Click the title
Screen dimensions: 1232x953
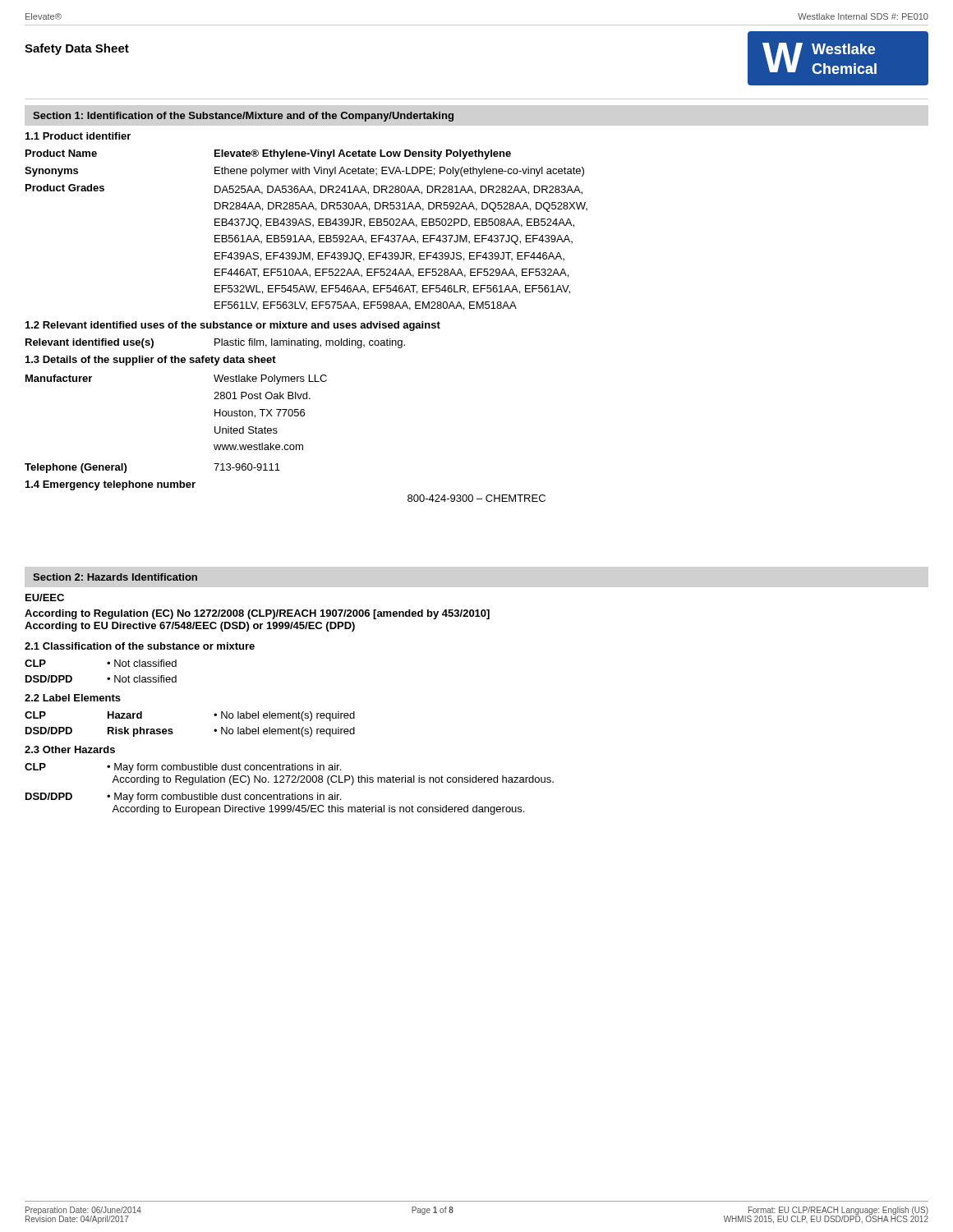(77, 48)
